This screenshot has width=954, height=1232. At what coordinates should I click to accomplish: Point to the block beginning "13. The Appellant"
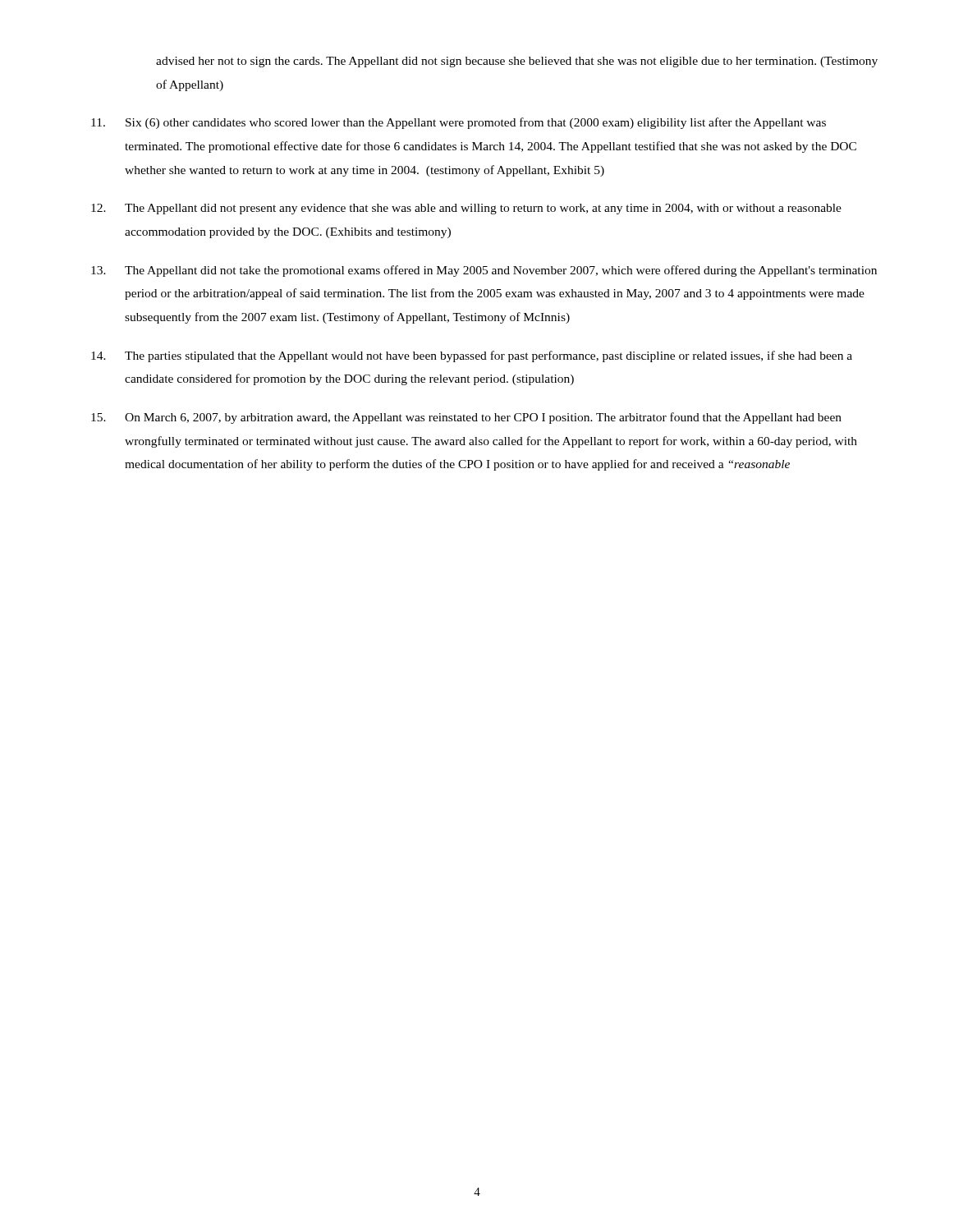point(485,294)
